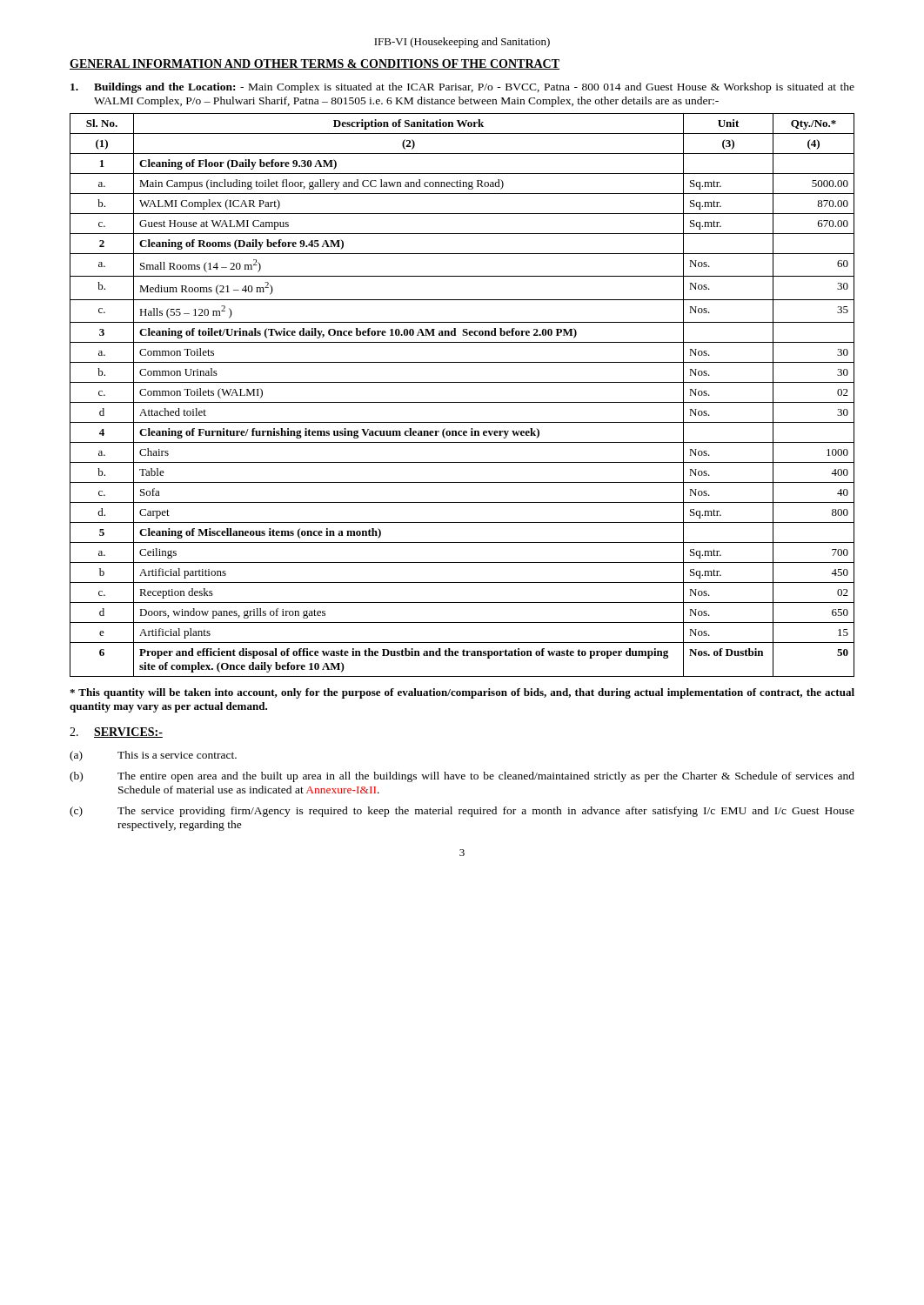Locate the text "2. SERVICES:-"
This screenshot has width=924, height=1305.
[116, 733]
